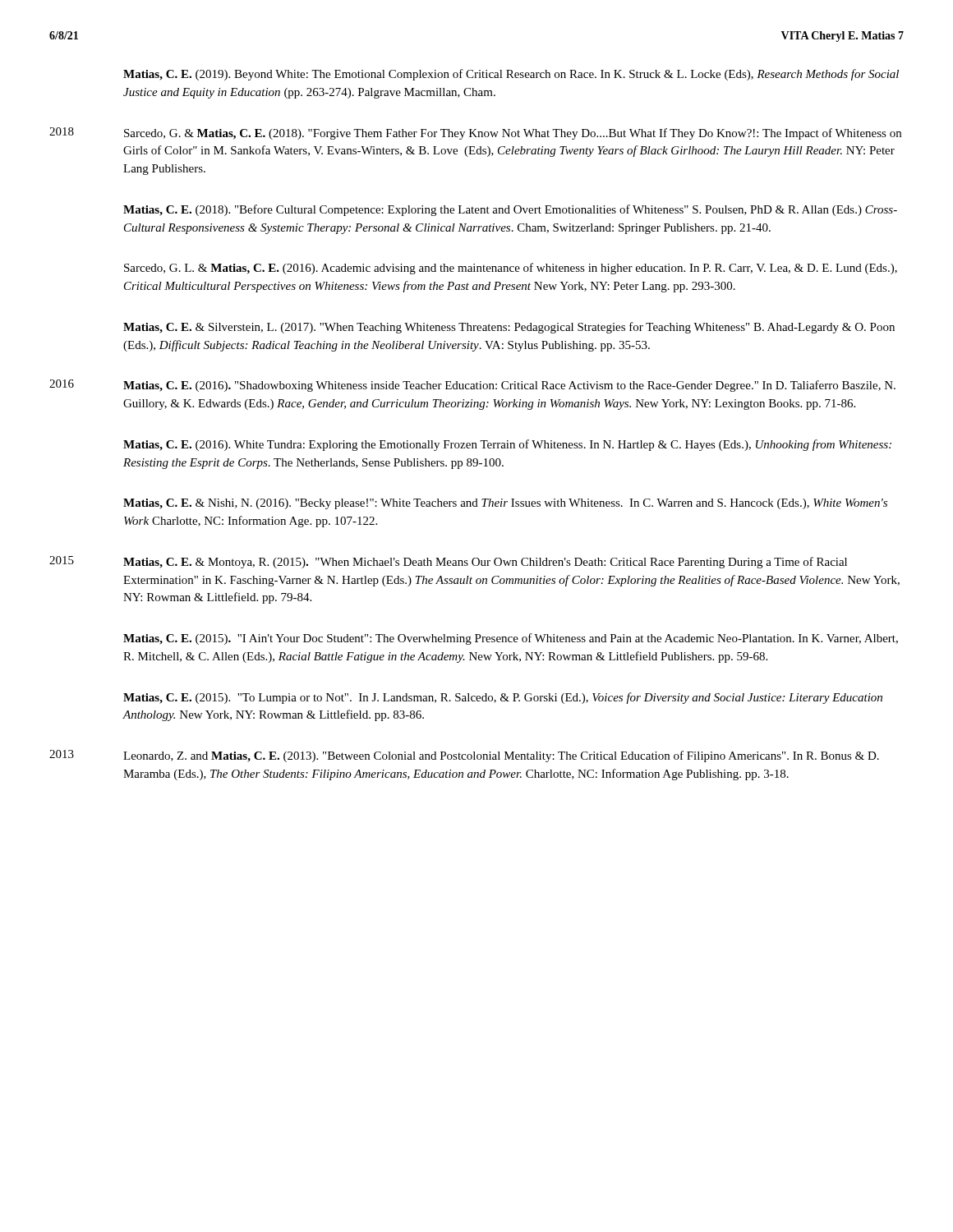Locate the list item containing "Matias, C. E. (2016). White Tundra: Exploring"

click(x=476, y=460)
